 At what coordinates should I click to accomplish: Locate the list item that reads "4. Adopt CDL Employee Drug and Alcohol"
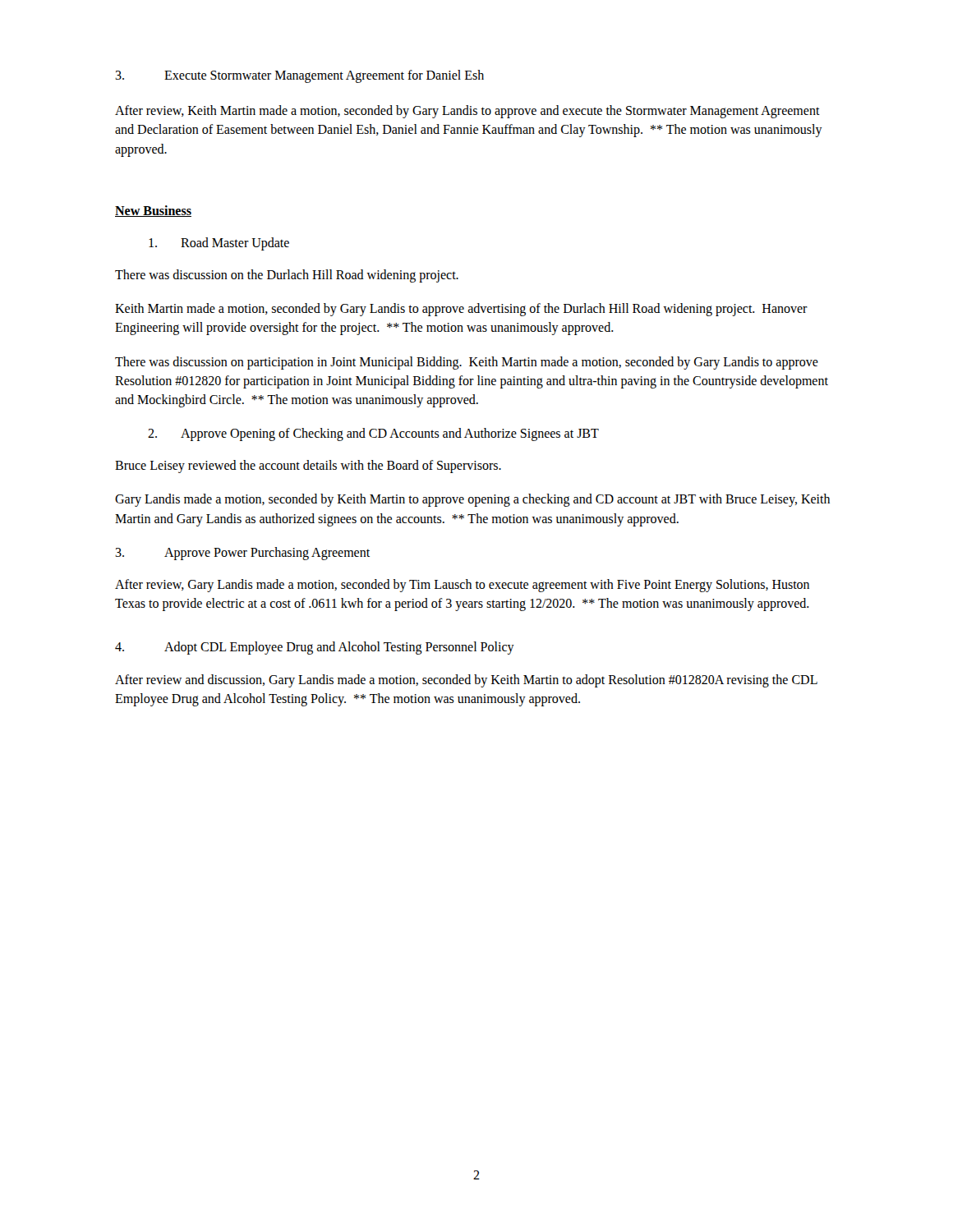[x=314, y=647]
